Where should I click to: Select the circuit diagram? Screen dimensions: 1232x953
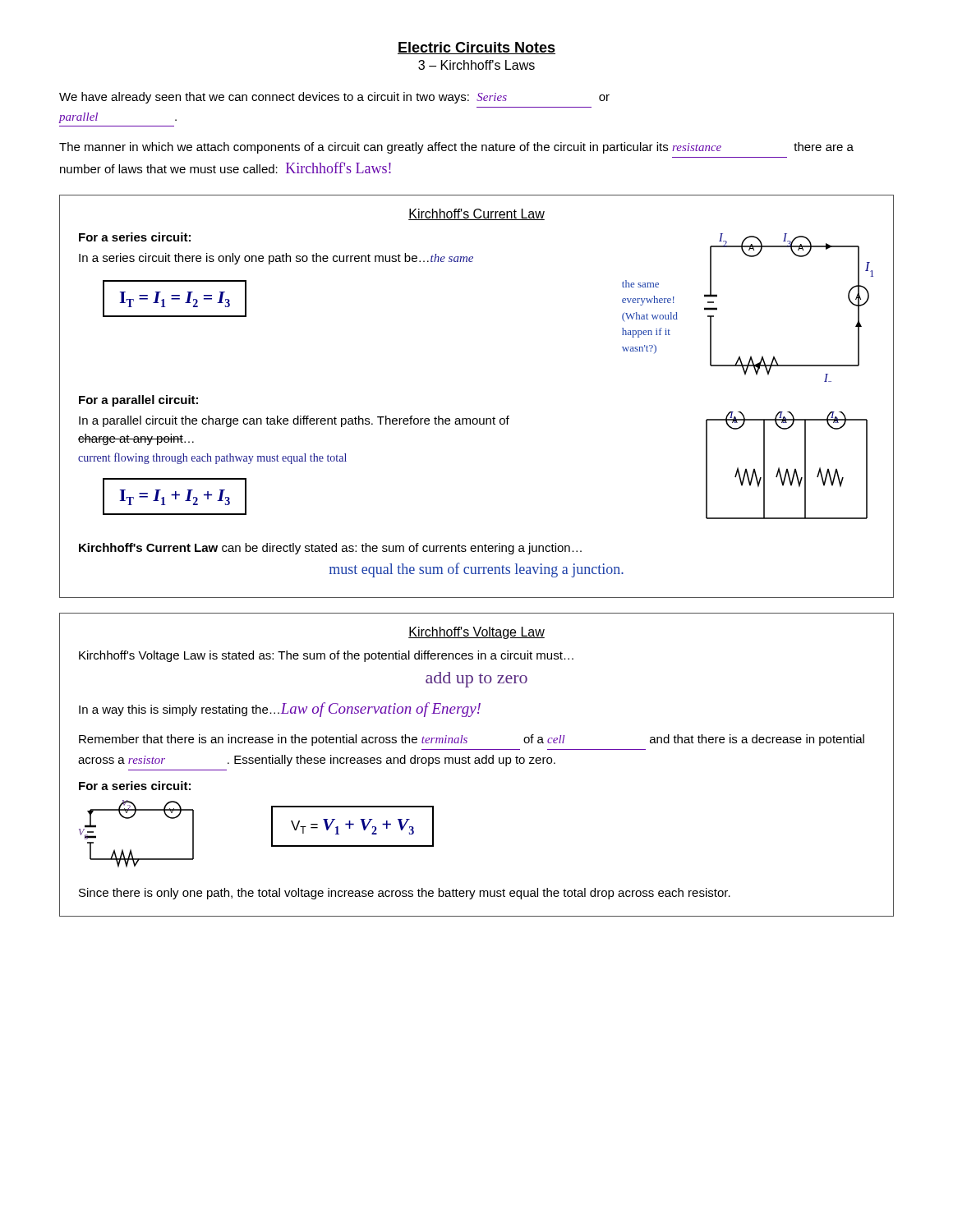coord(142,836)
